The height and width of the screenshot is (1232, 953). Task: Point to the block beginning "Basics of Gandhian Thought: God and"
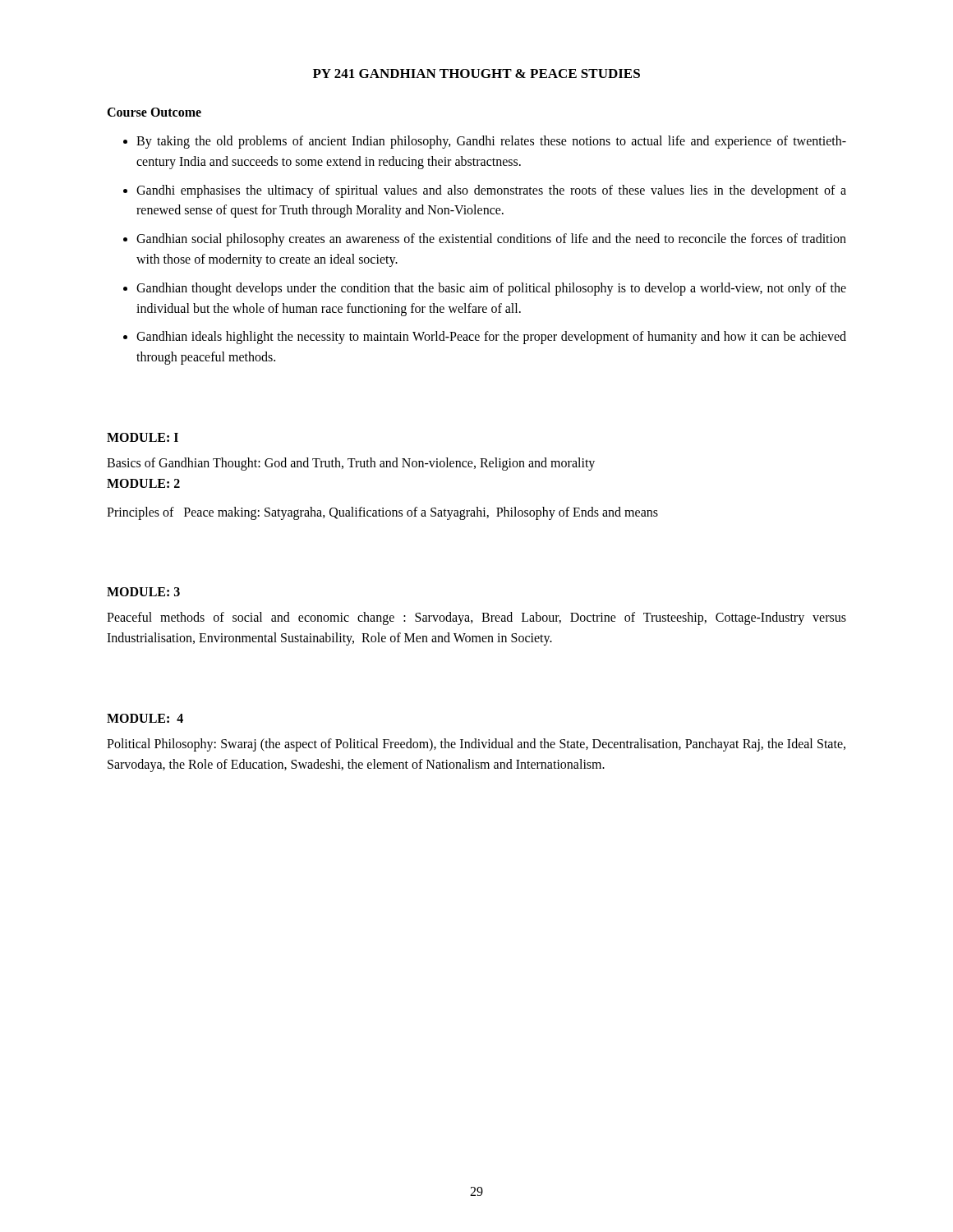pyautogui.click(x=351, y=473)
